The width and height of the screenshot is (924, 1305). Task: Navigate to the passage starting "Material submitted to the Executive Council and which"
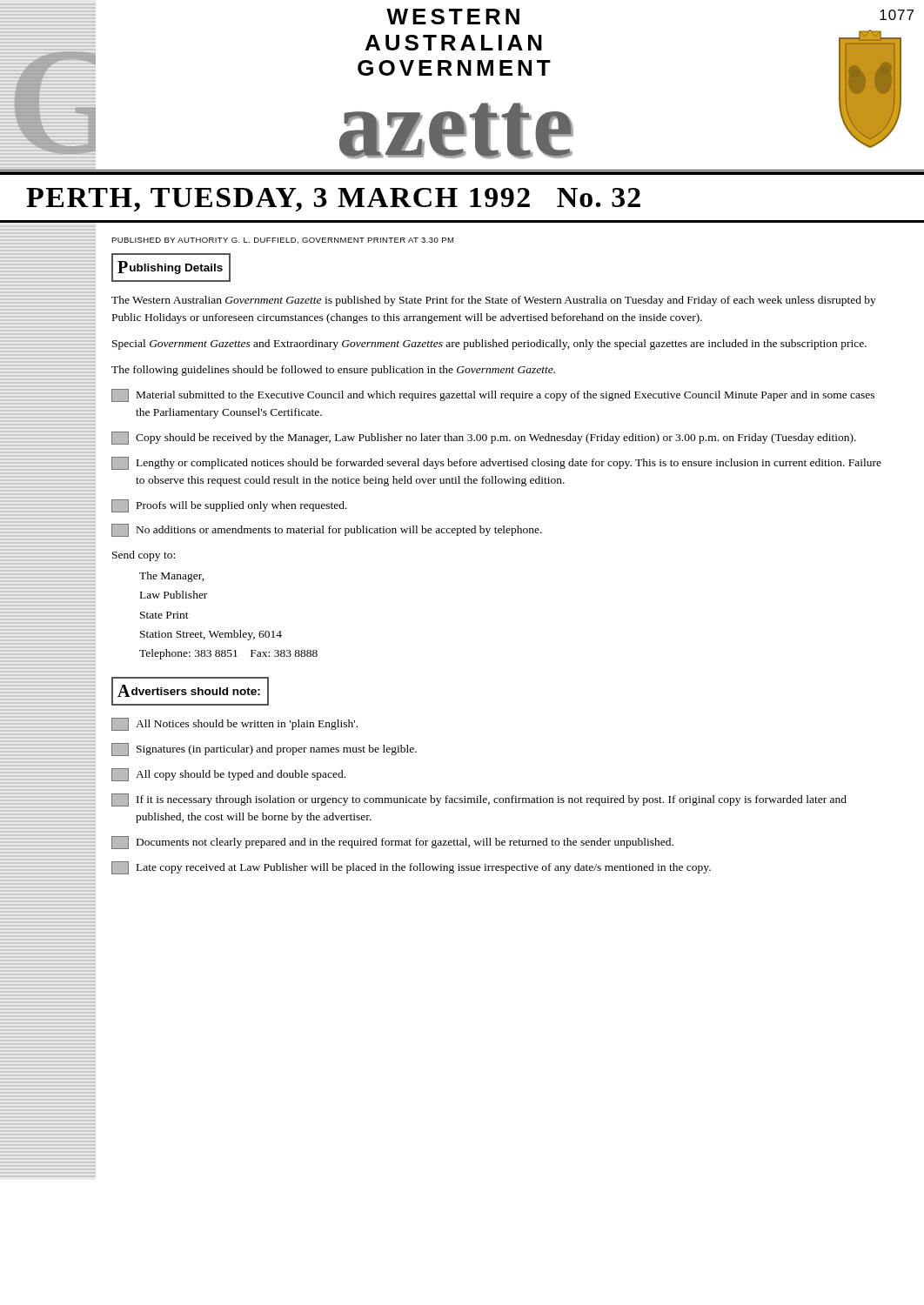pos(499,404)
